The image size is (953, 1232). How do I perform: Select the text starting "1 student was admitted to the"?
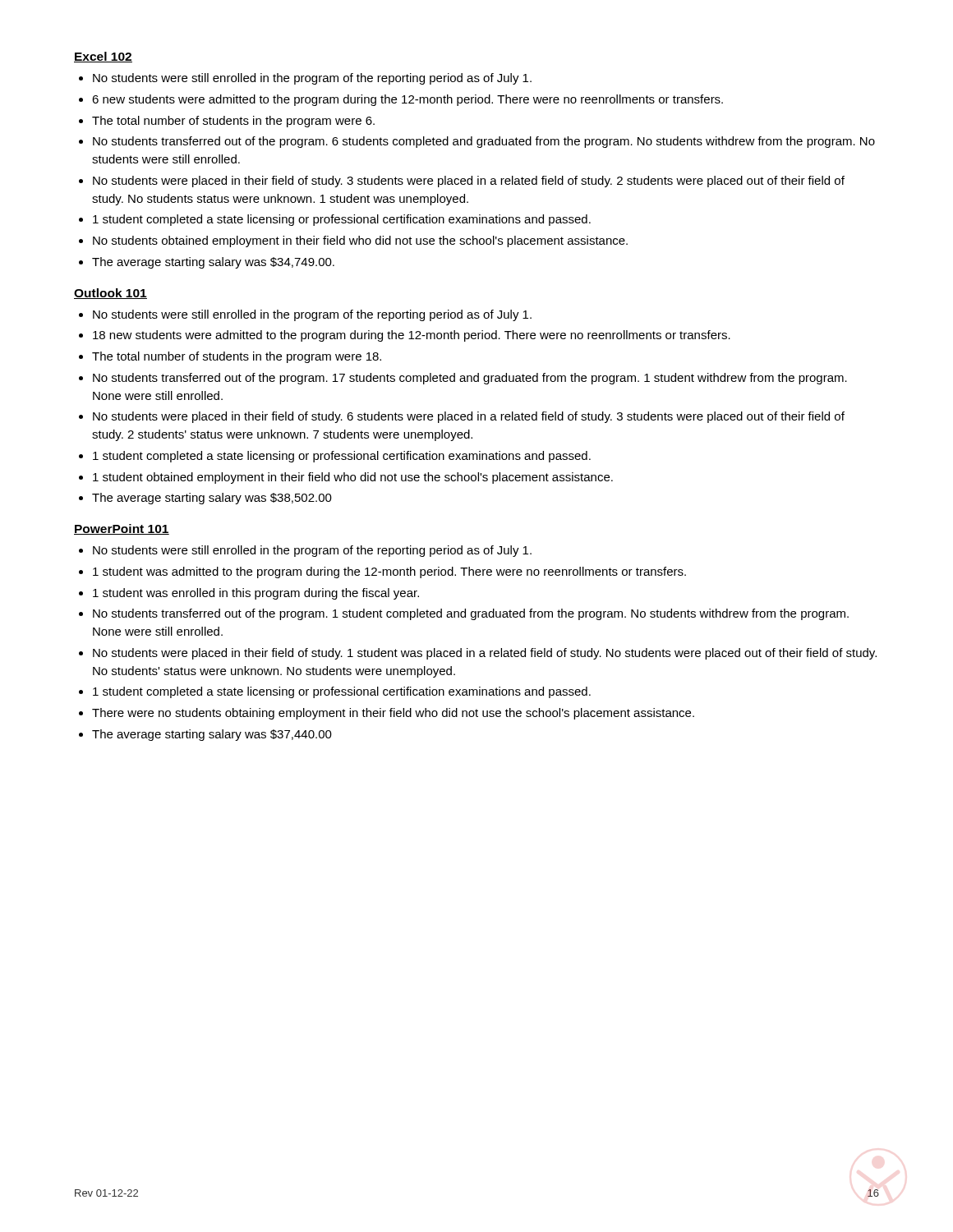click(x=390, y=571)
